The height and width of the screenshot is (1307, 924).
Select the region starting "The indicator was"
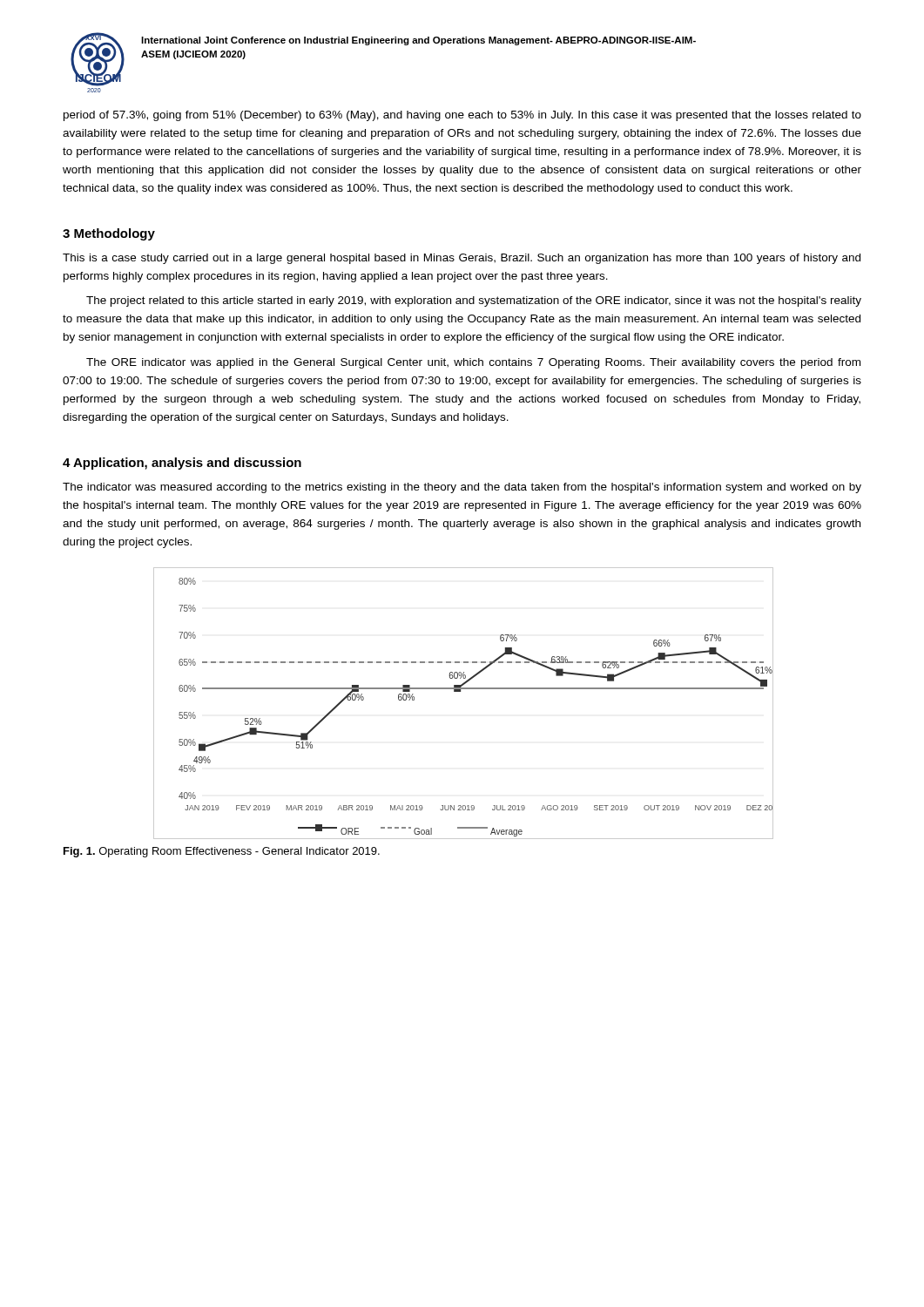coord(462,514)
